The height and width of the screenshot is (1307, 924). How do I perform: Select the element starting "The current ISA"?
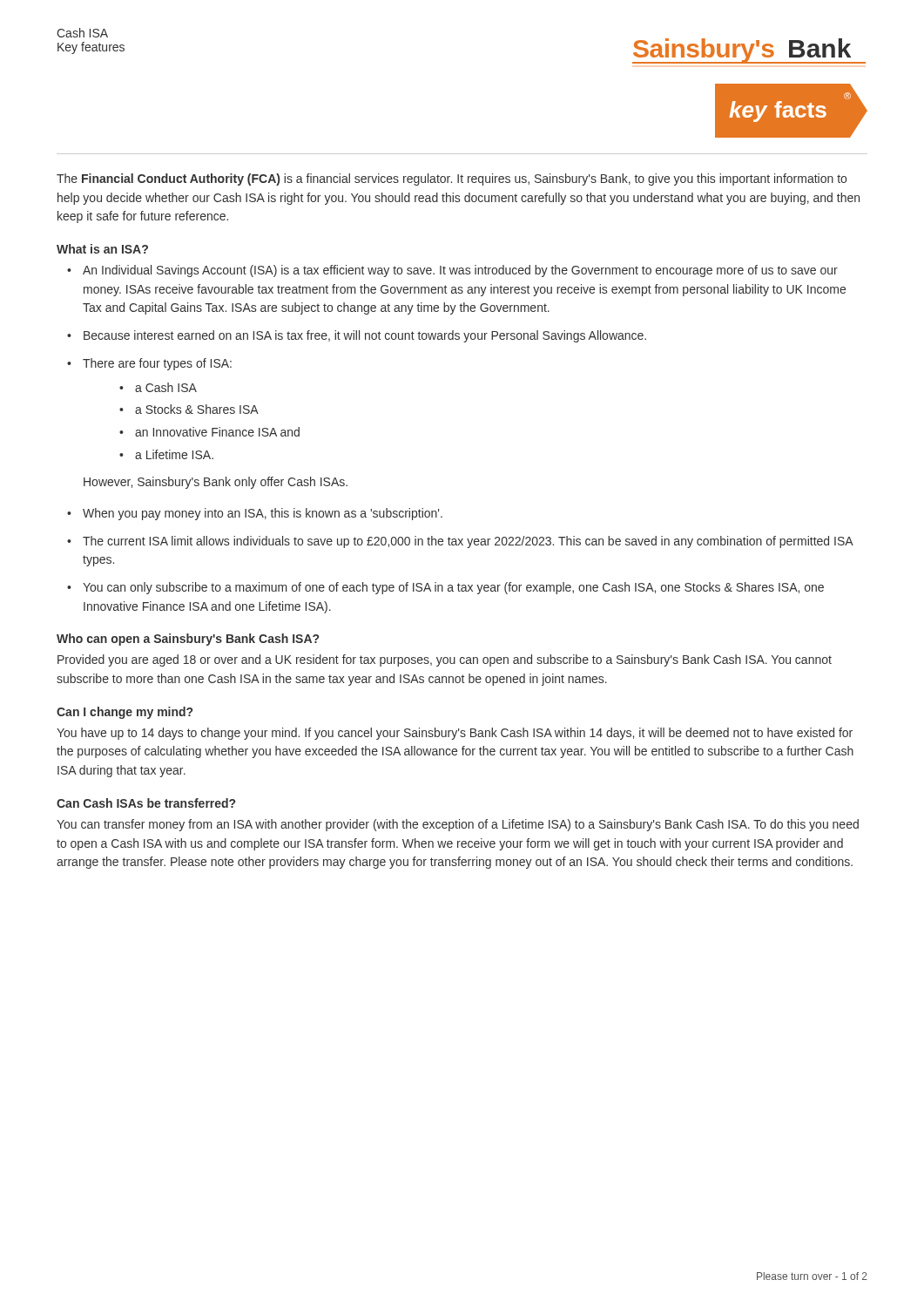click(x=468, y=550)
